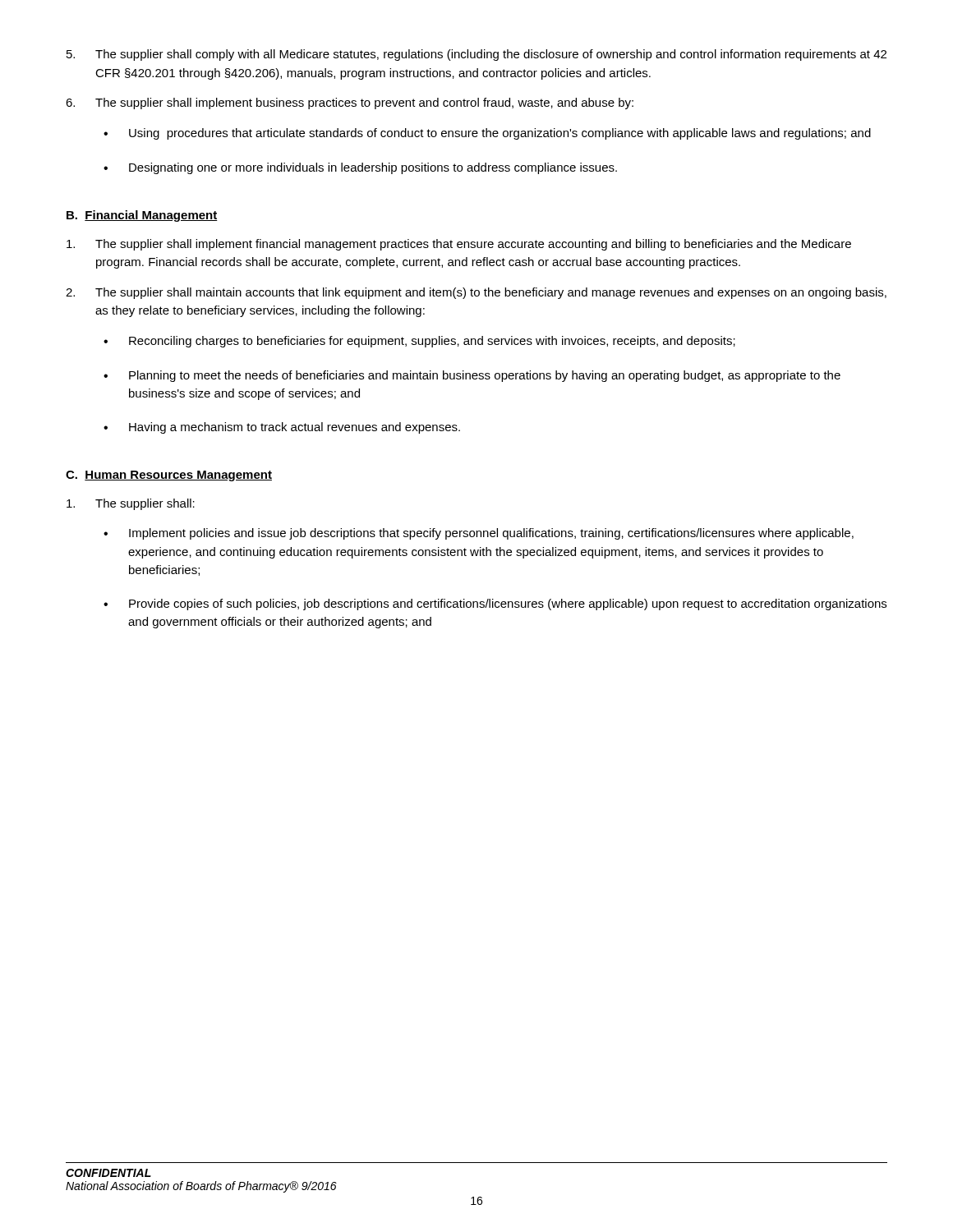Screen dimensions: 1232x953
Task: Find the list item containing "Designating one or more"
Action: [373, 167]
